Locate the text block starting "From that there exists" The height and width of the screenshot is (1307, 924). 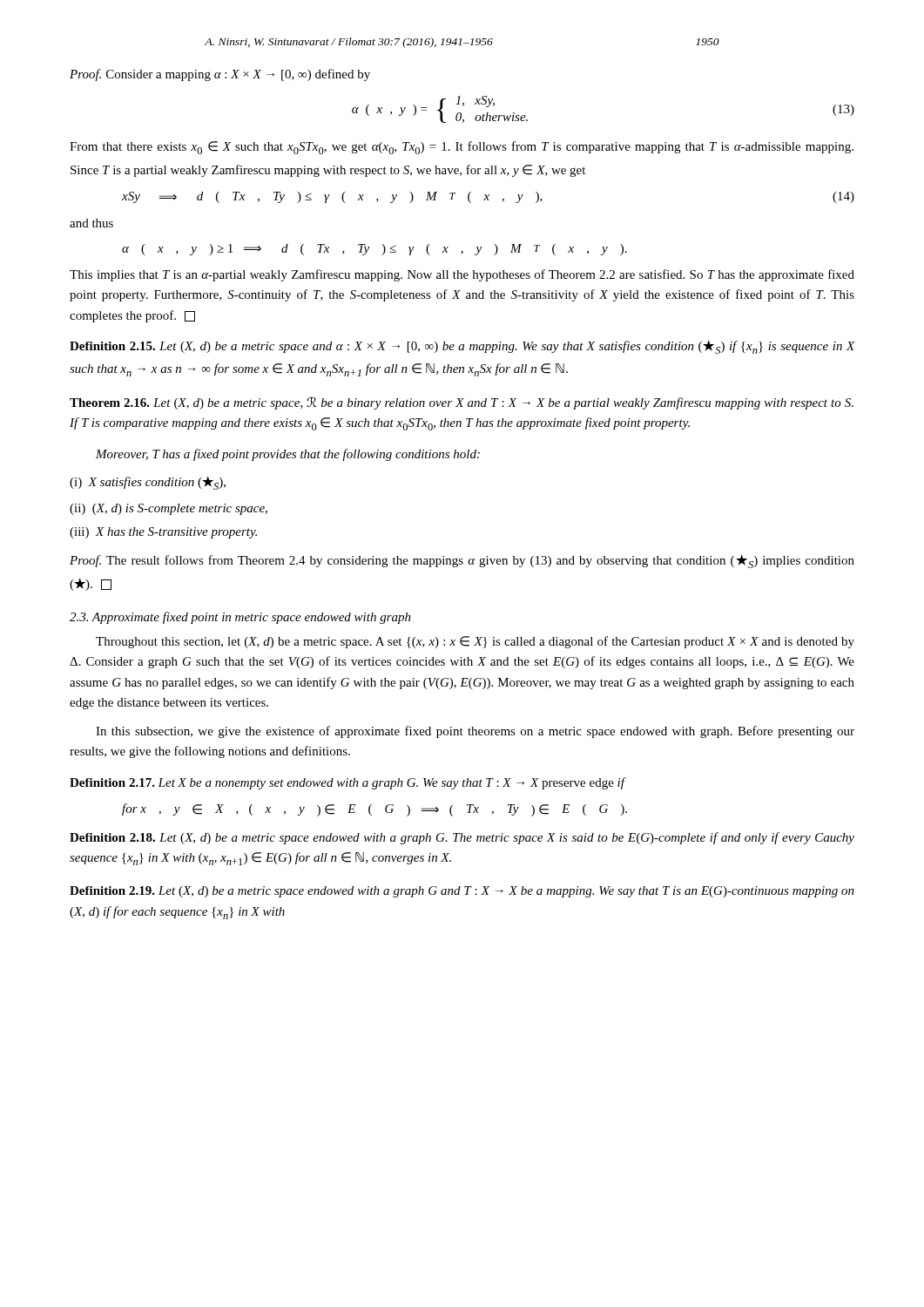click(462, 158)
